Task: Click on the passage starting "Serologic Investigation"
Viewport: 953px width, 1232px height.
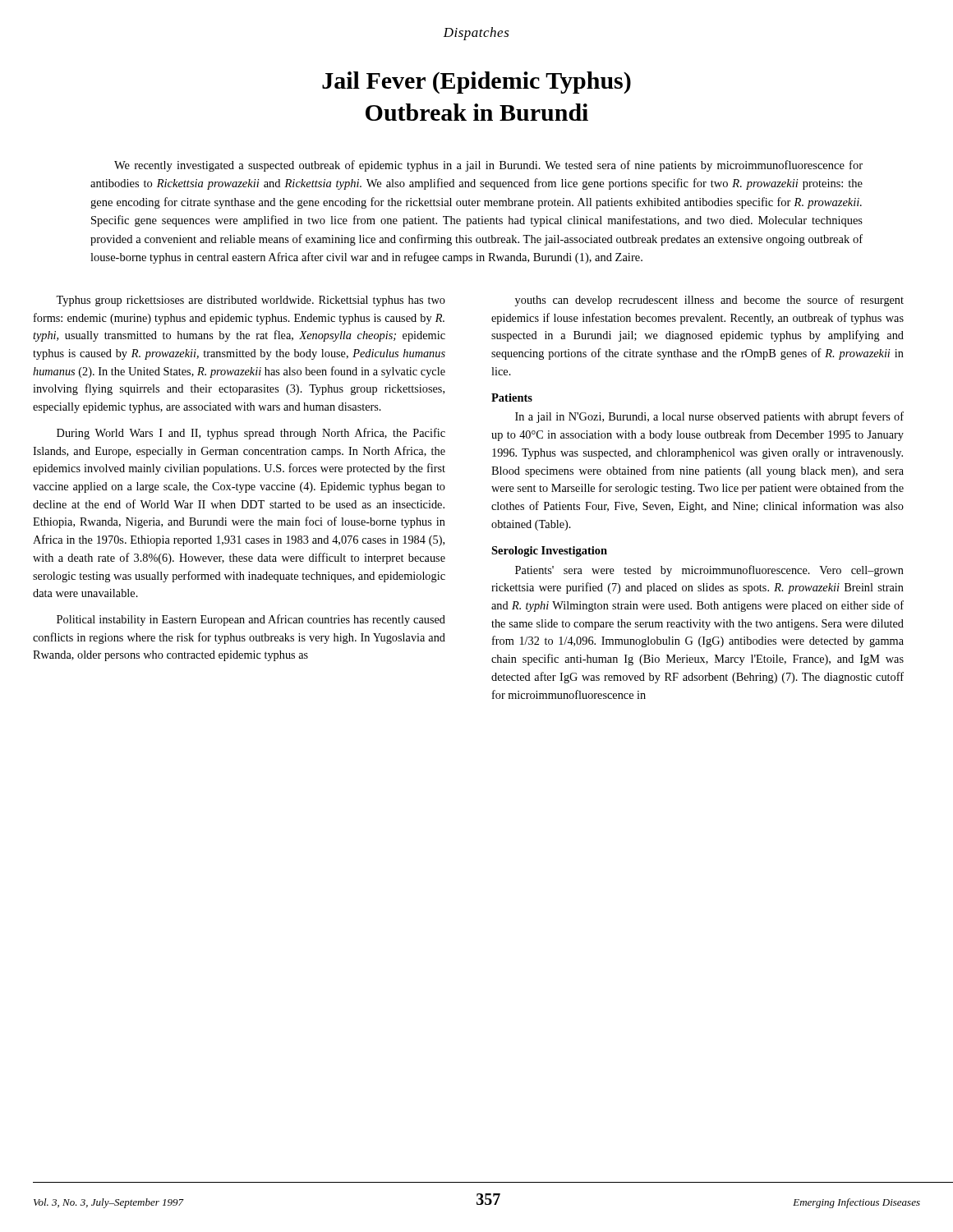Action: coord(549,551)
